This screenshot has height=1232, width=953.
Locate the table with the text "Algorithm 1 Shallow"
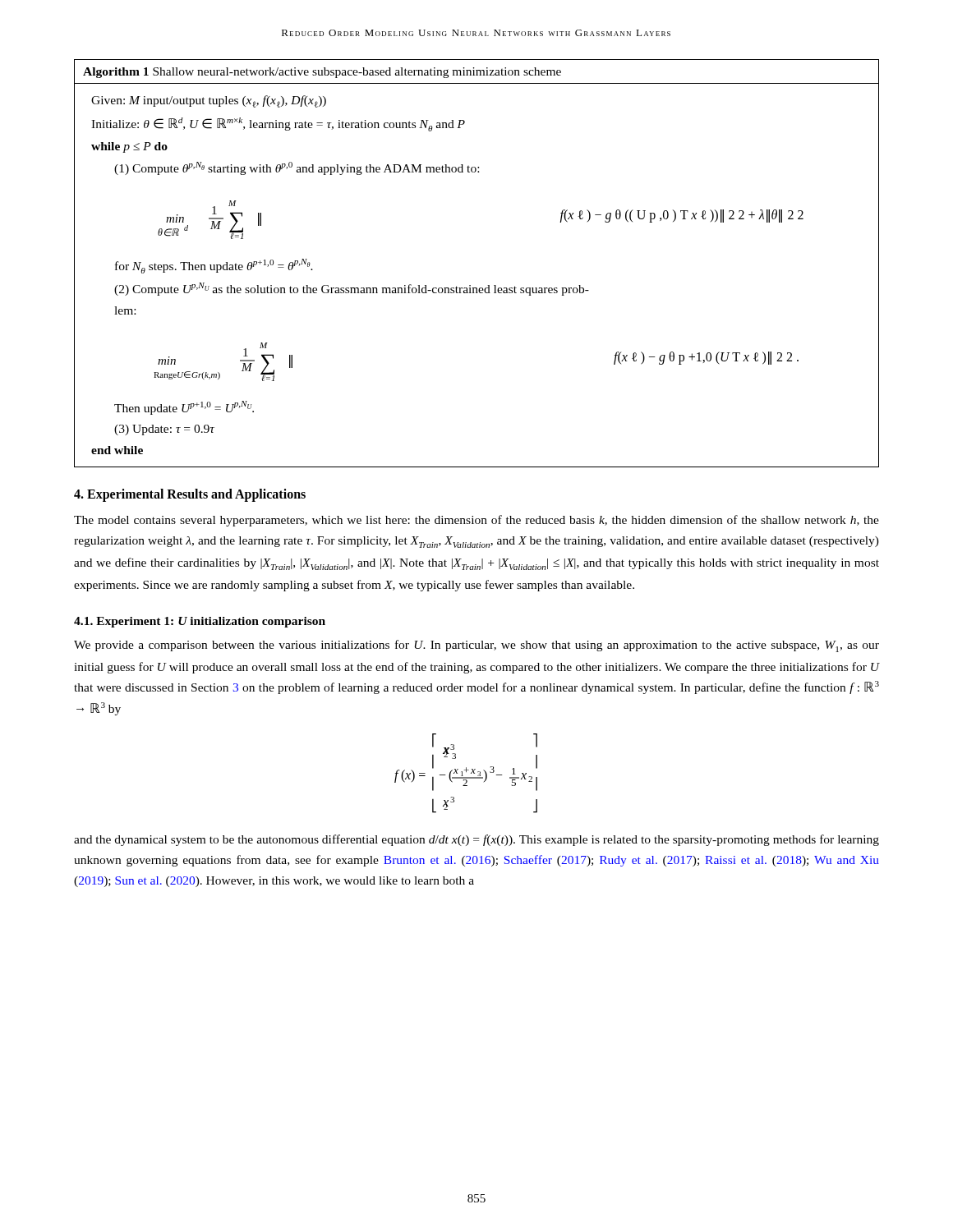[476, 263]
